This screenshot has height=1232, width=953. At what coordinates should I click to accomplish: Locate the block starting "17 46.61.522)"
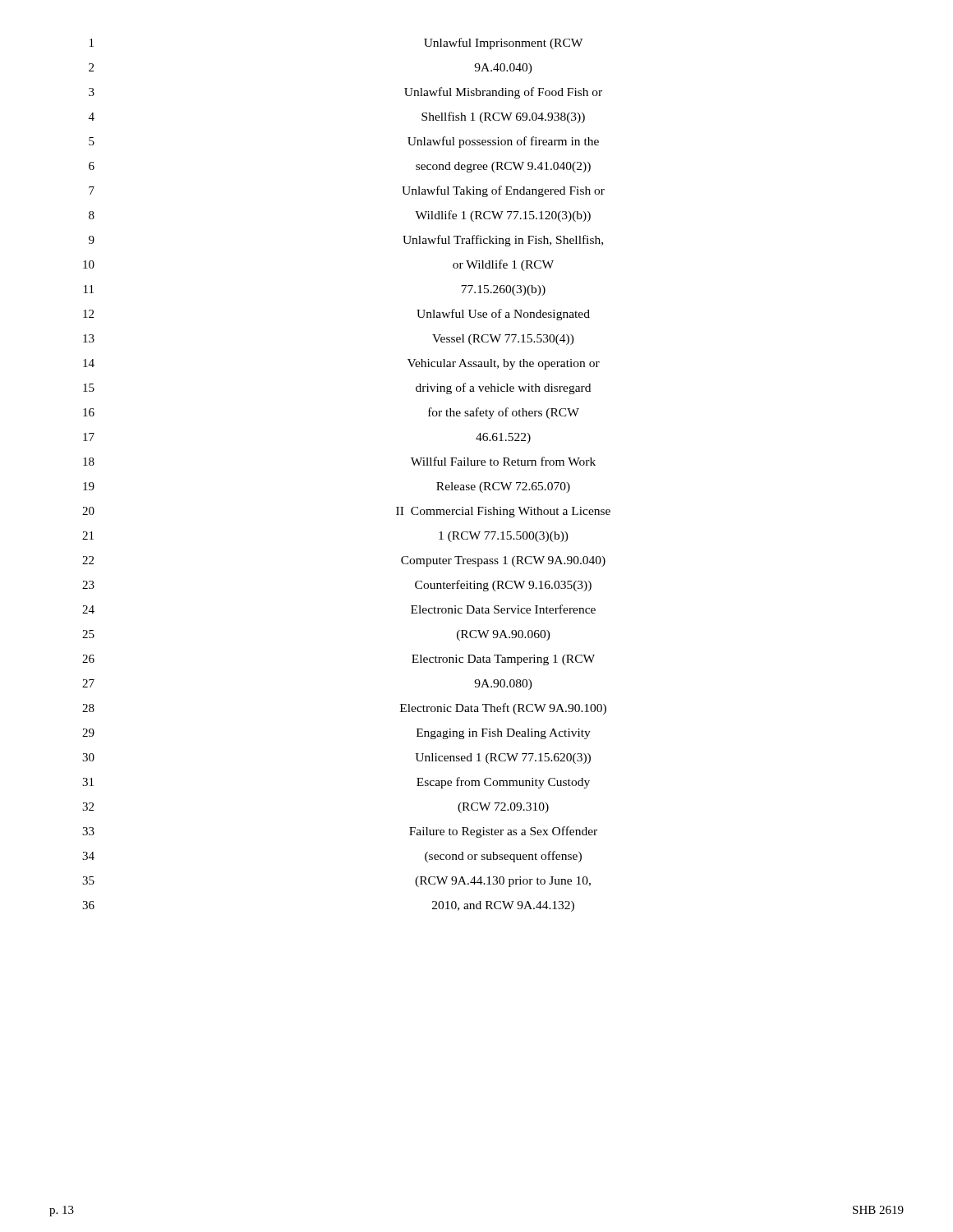click(x=476, y=437)
